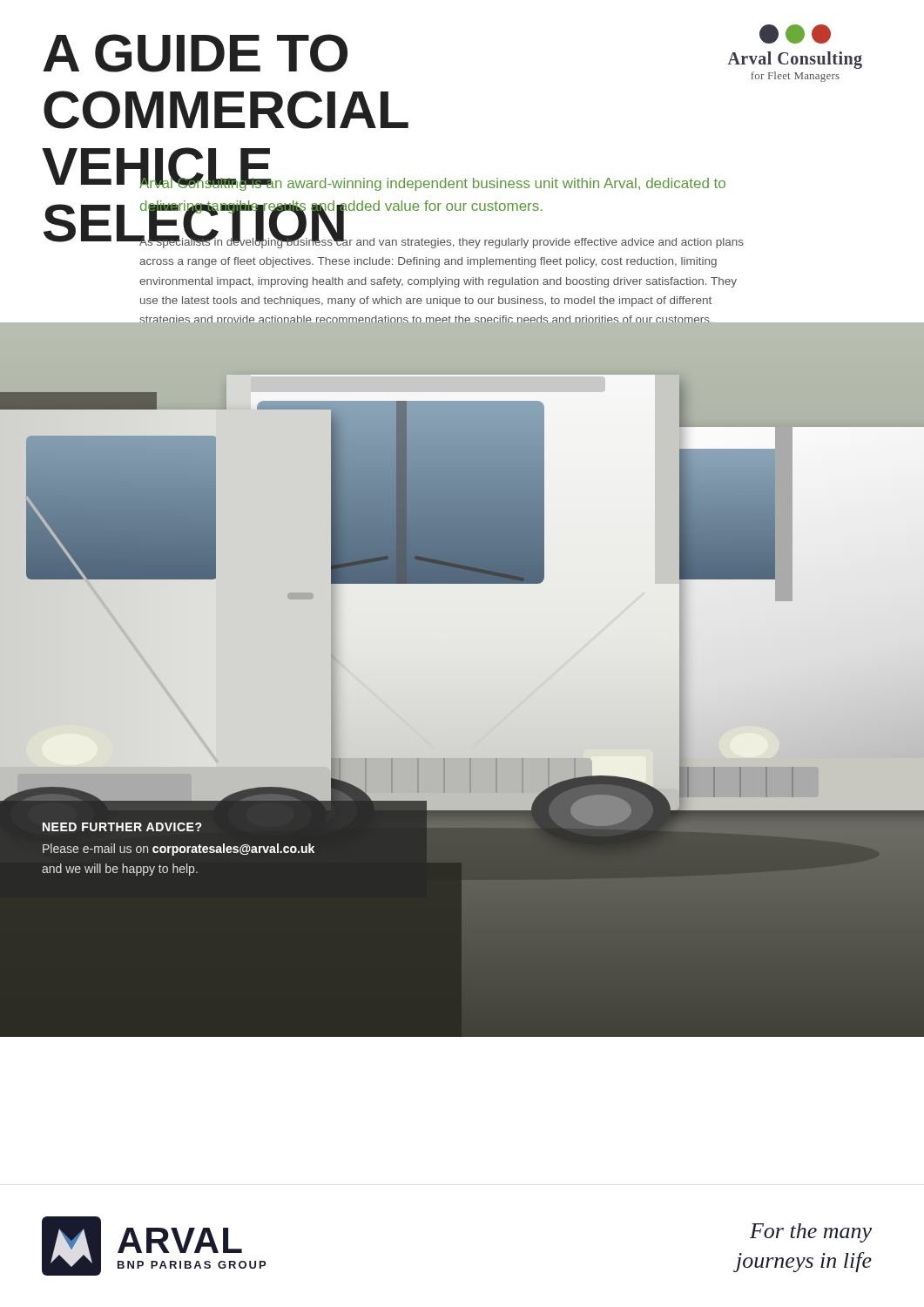The height and width of the screenshot is (1307, 924).
Task: Navigate to the passage starting "A Guide to"
Action: pos(294,138)
